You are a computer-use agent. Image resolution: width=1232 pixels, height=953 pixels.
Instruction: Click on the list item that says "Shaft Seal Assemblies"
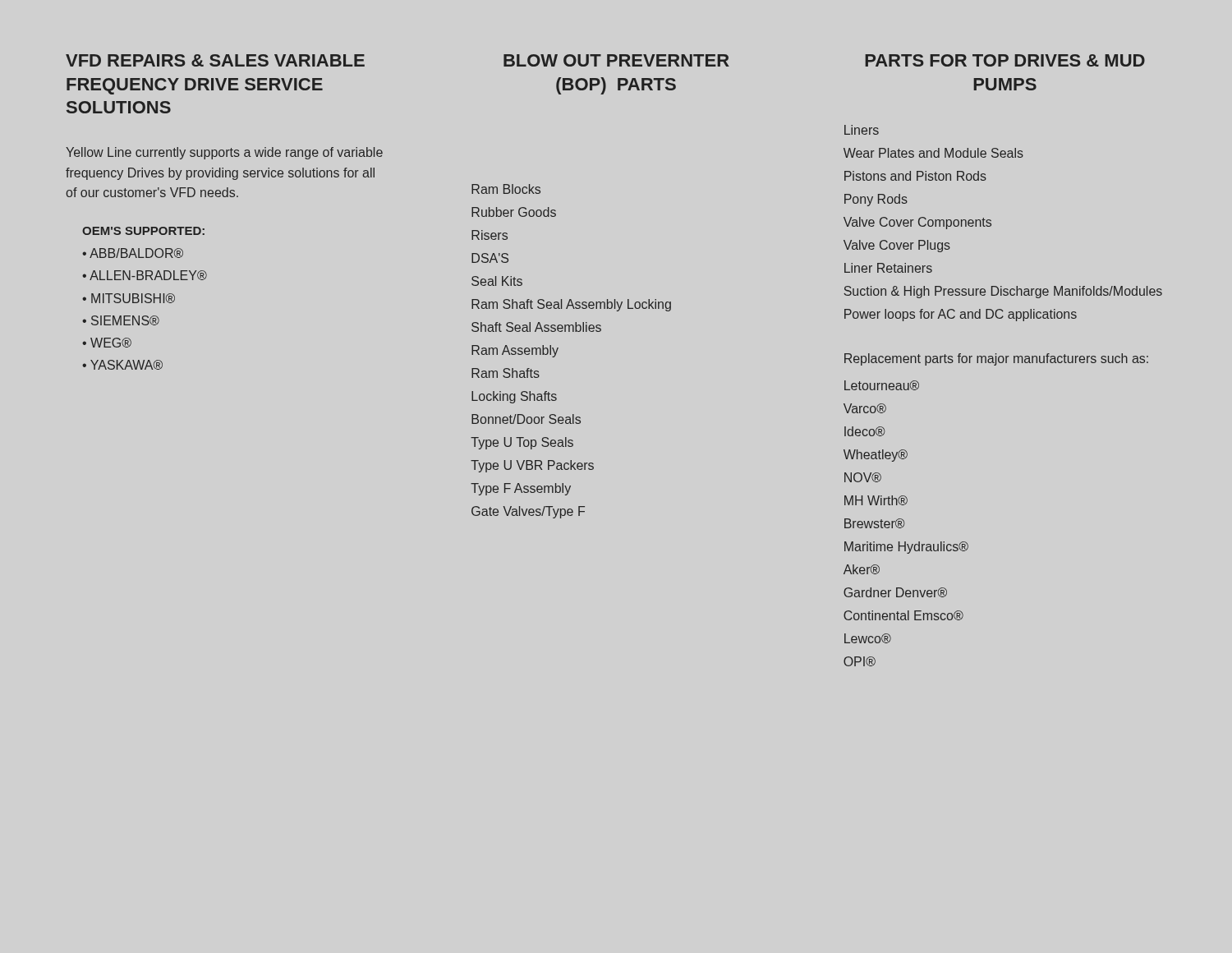coord(536,328)
